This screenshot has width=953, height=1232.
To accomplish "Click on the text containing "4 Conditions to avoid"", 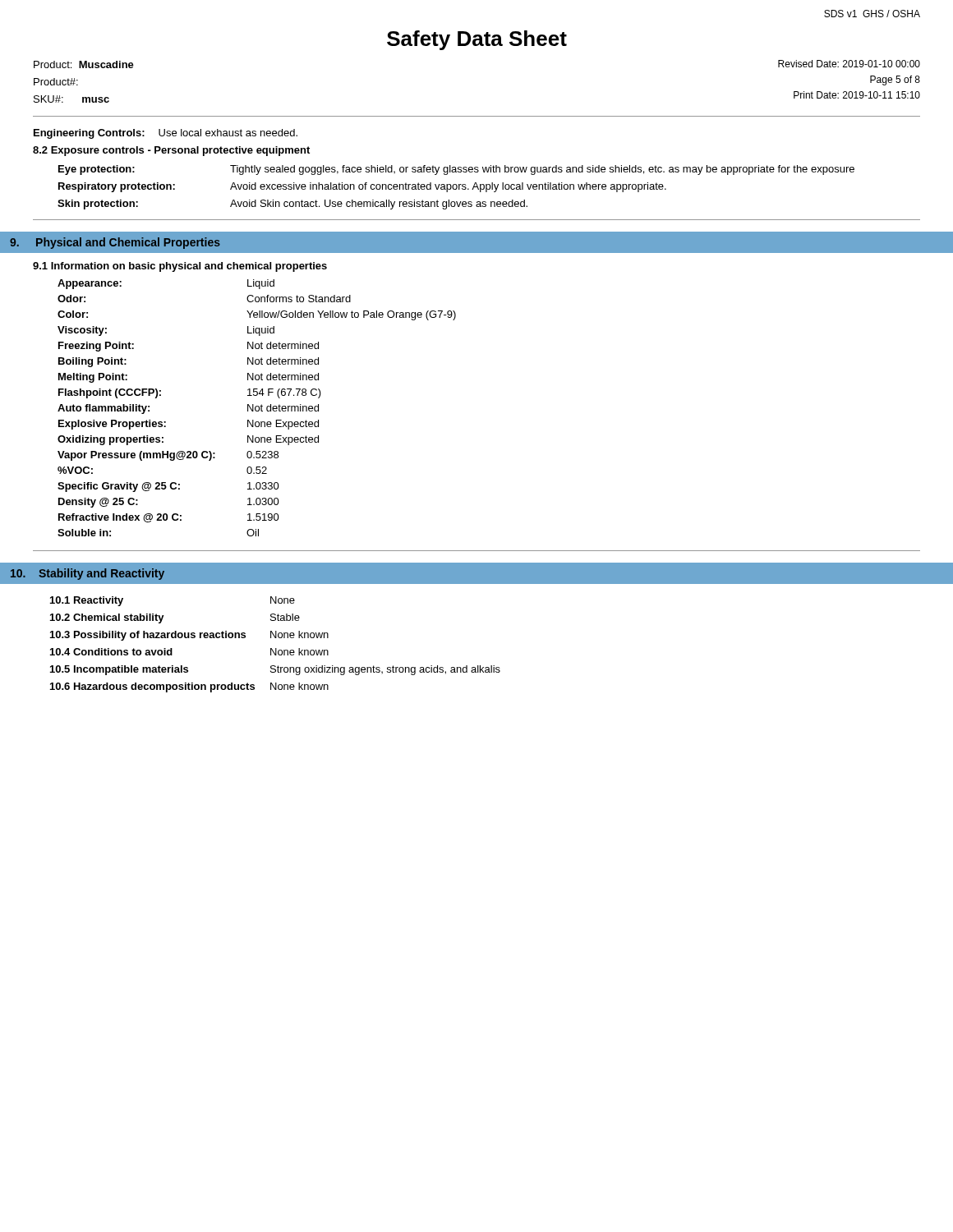I will click(x=111, y=652).
